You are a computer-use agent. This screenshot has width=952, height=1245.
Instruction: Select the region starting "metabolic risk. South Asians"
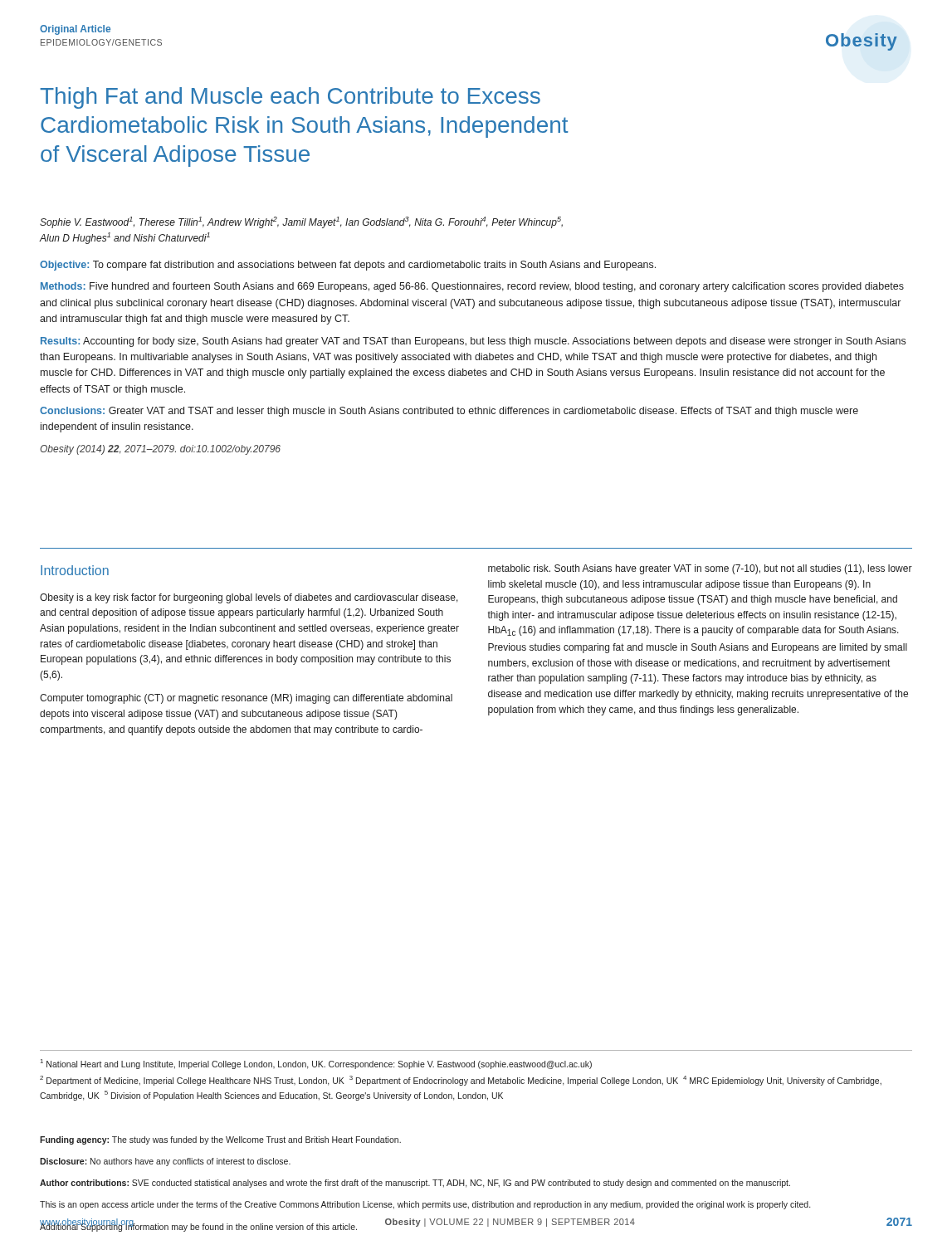point(700,639)
